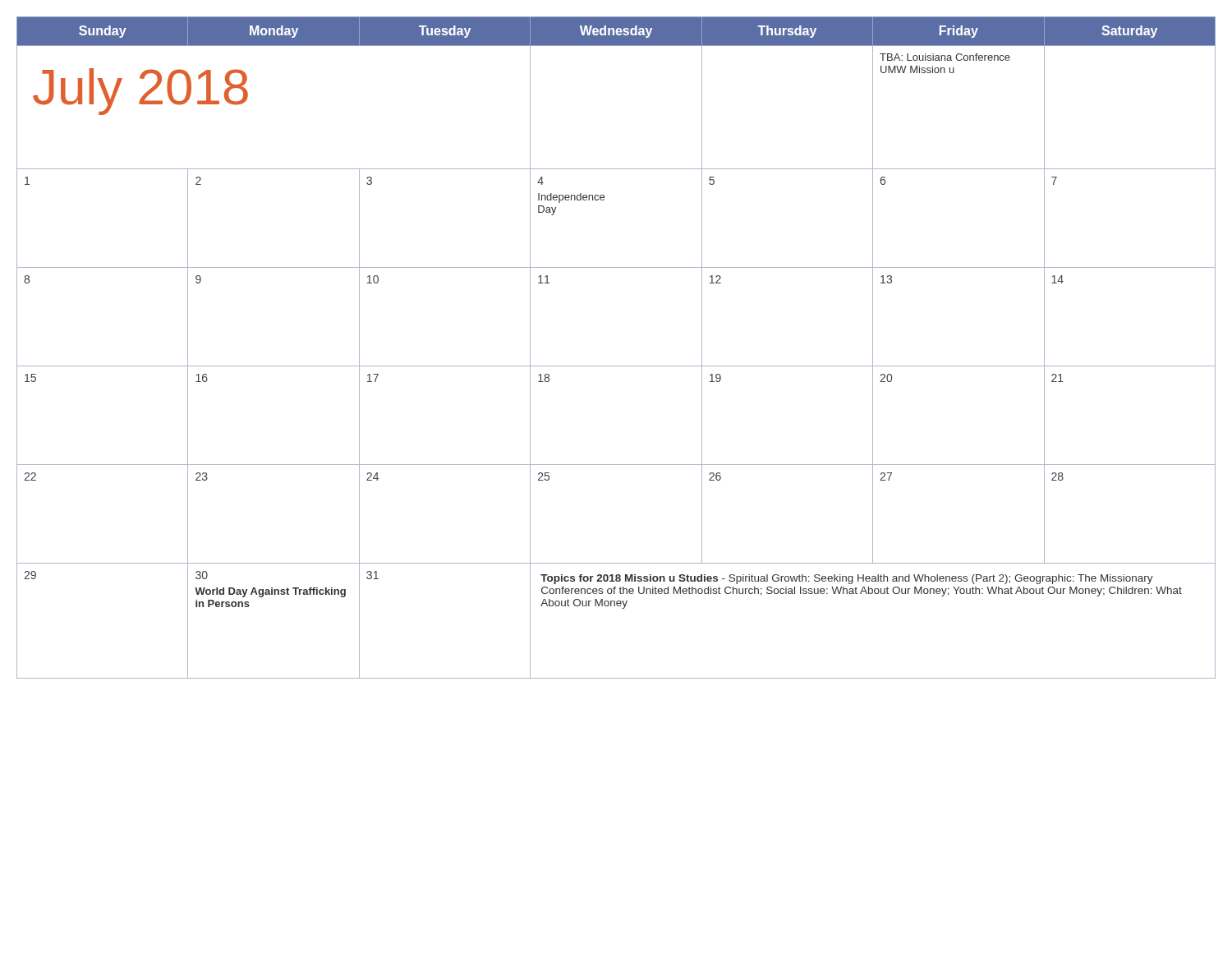1232x953 pixels.
Task: Select the block starting "TBA: Louisiana Conference"
Action: tap(945, 63)
